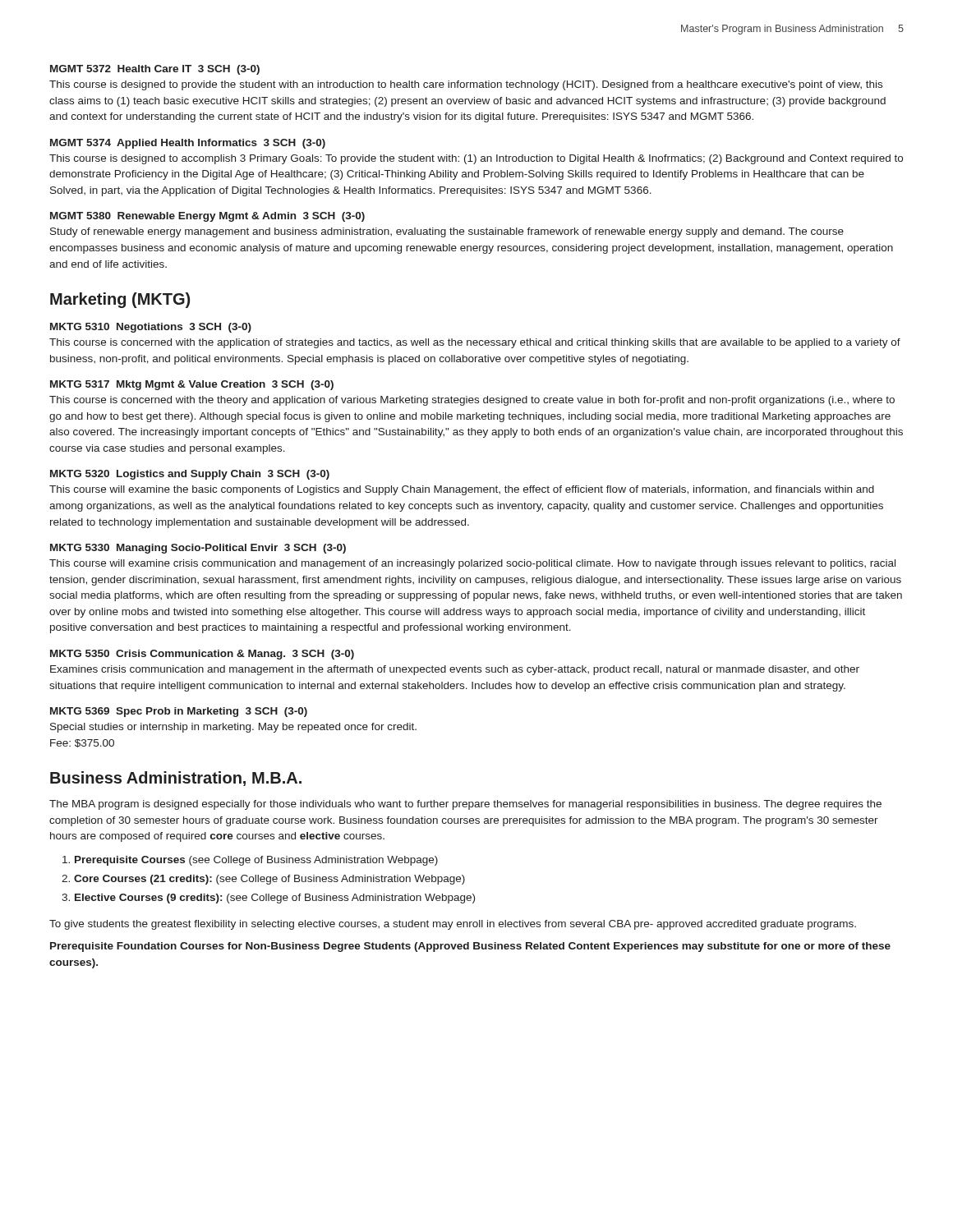Screen dimensions: 1232x953
Task: Select the title that reads "Marketing (MKTG)"
Action: coord(120,299)
